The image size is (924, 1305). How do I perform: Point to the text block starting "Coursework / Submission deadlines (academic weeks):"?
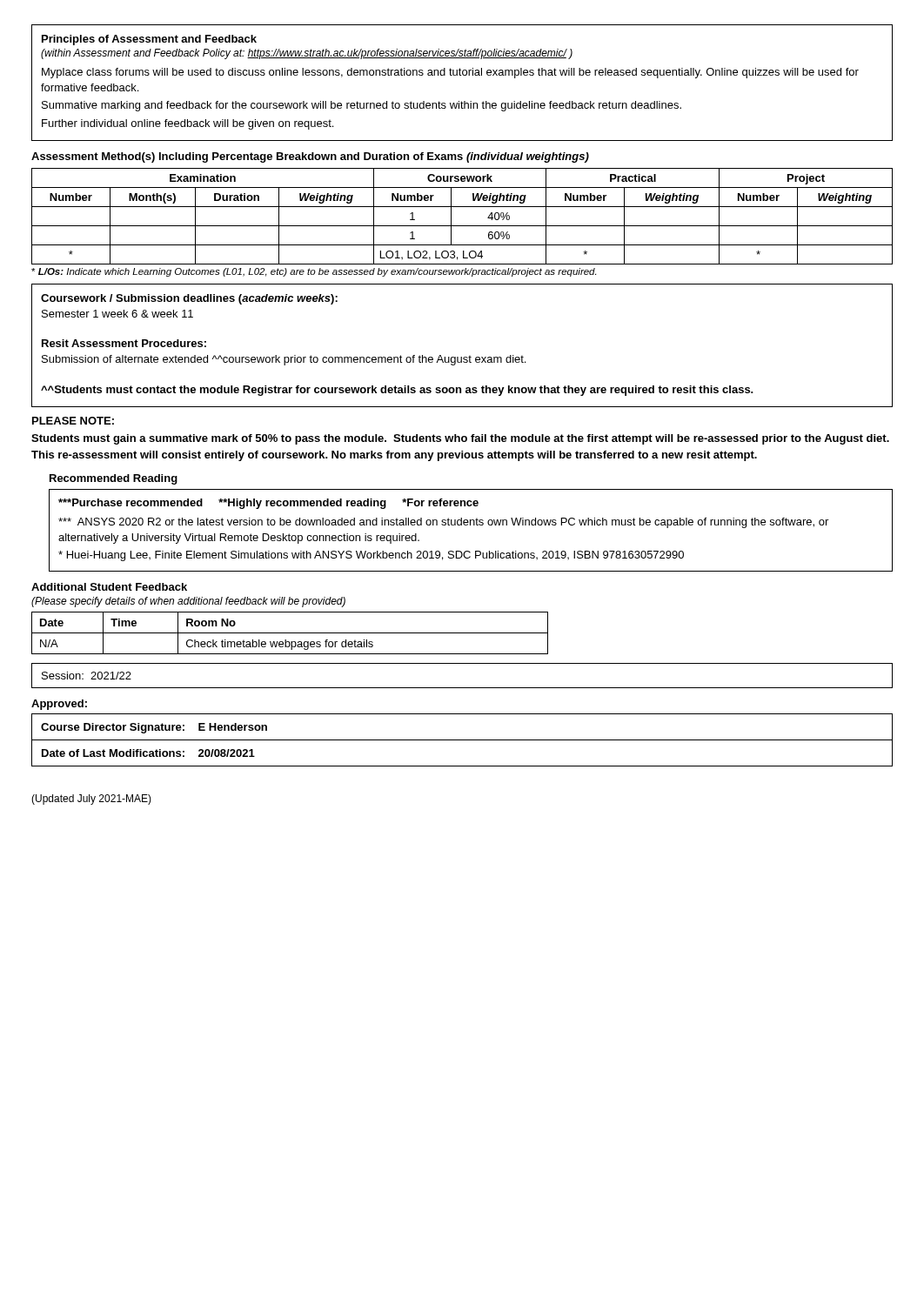pyautogui.click(x=462, y=345)
